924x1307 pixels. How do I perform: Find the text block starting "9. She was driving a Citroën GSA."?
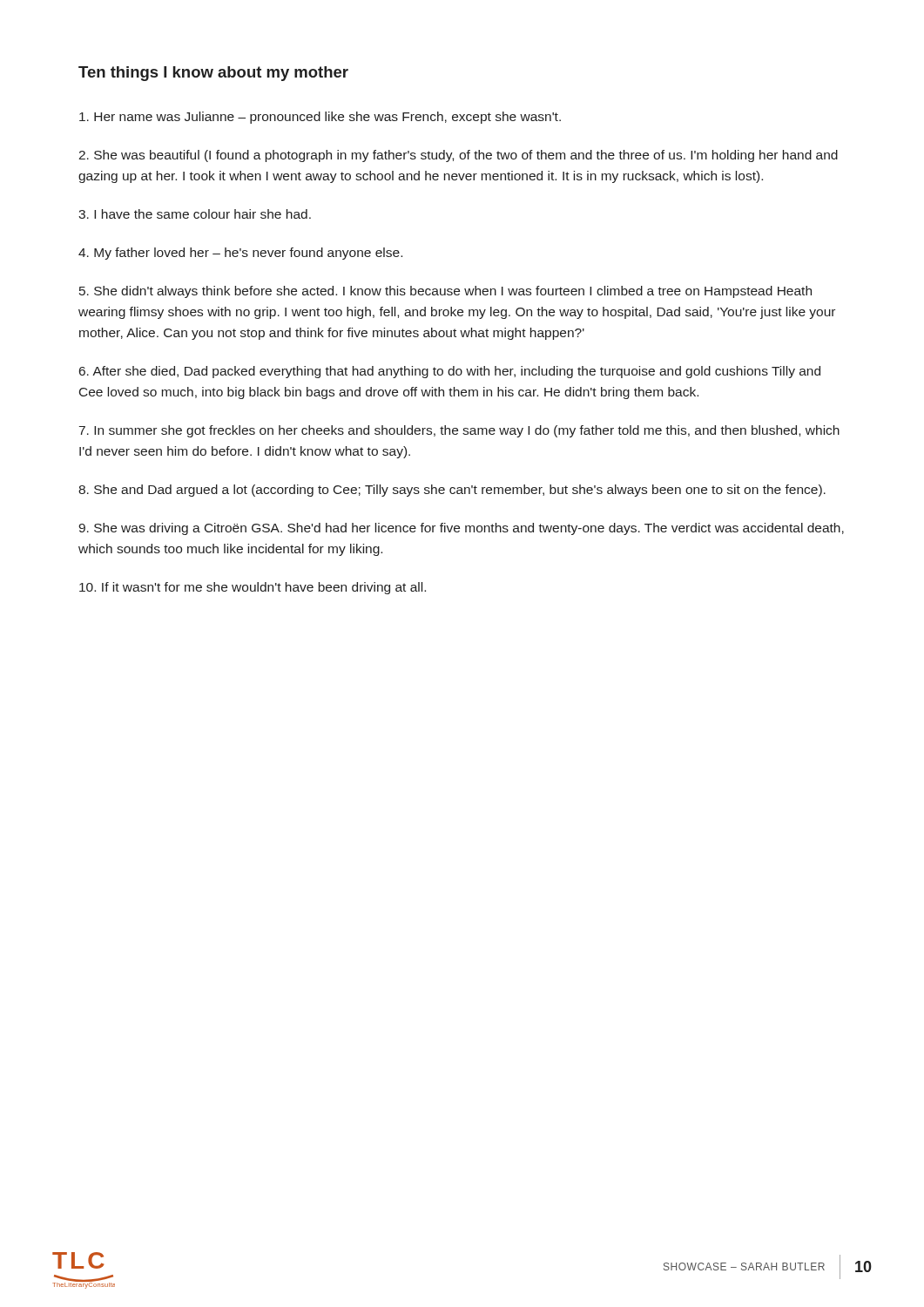[461, 538]
